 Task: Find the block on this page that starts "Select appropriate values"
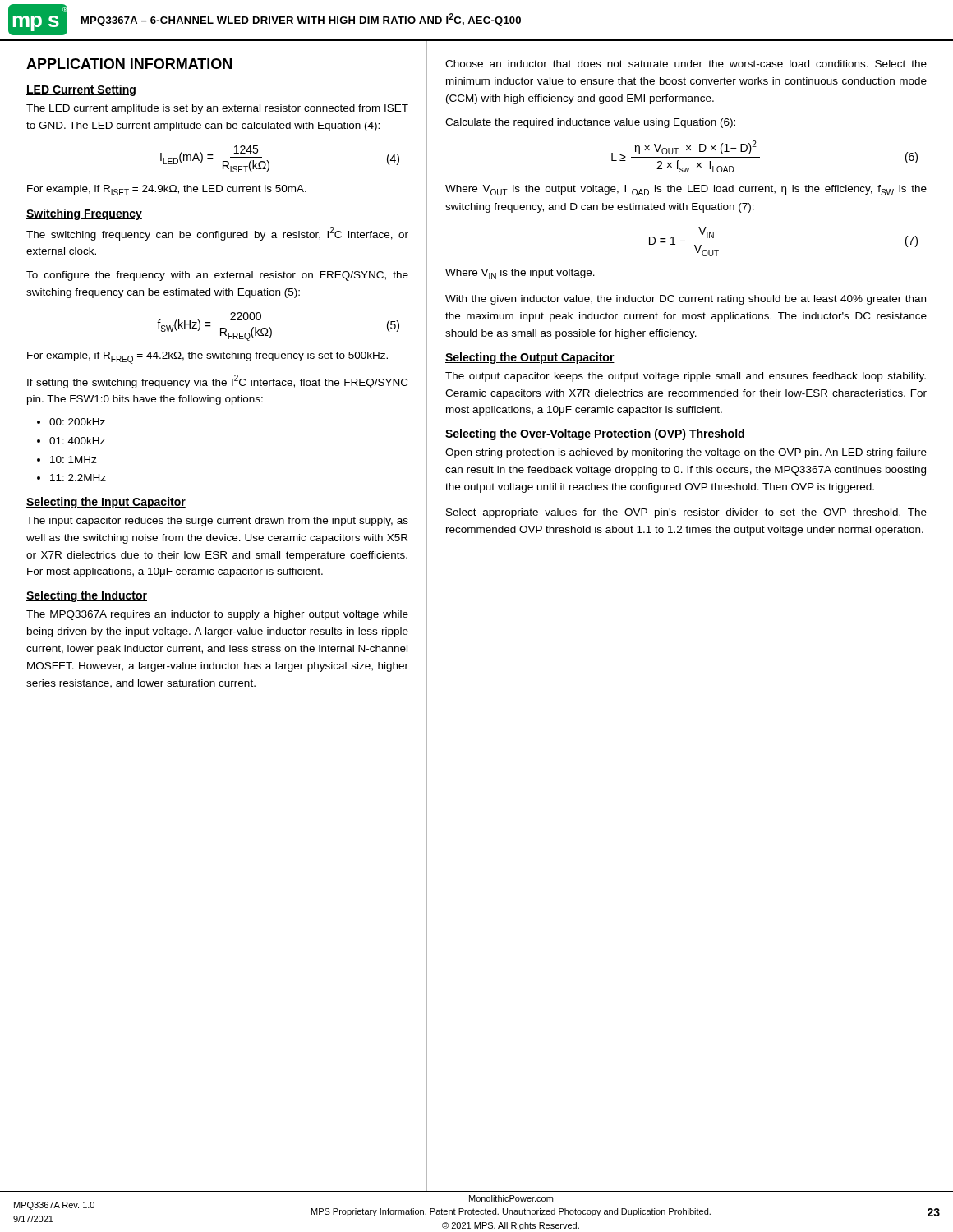686,521
